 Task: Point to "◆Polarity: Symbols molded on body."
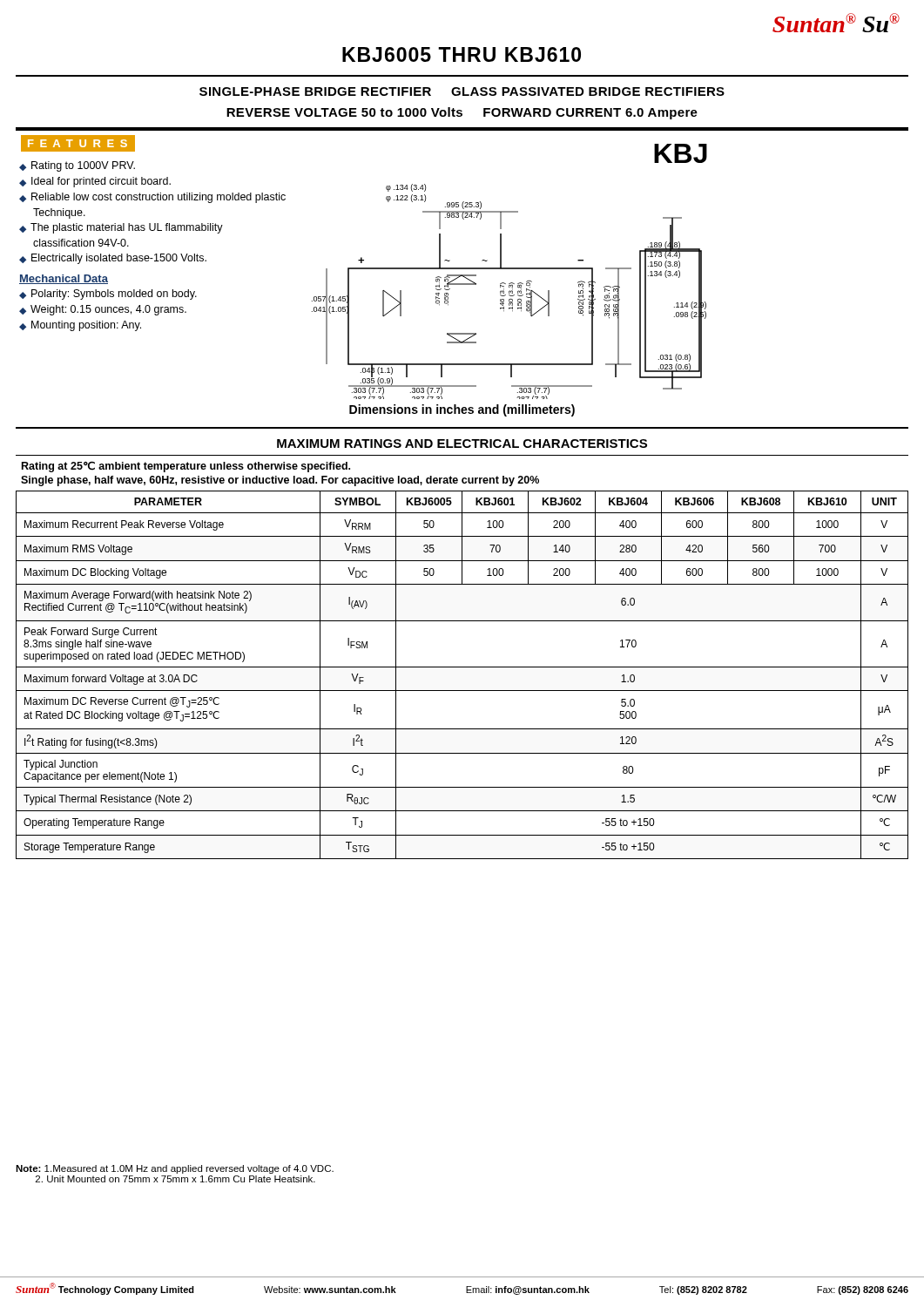(x=108, y=294)
